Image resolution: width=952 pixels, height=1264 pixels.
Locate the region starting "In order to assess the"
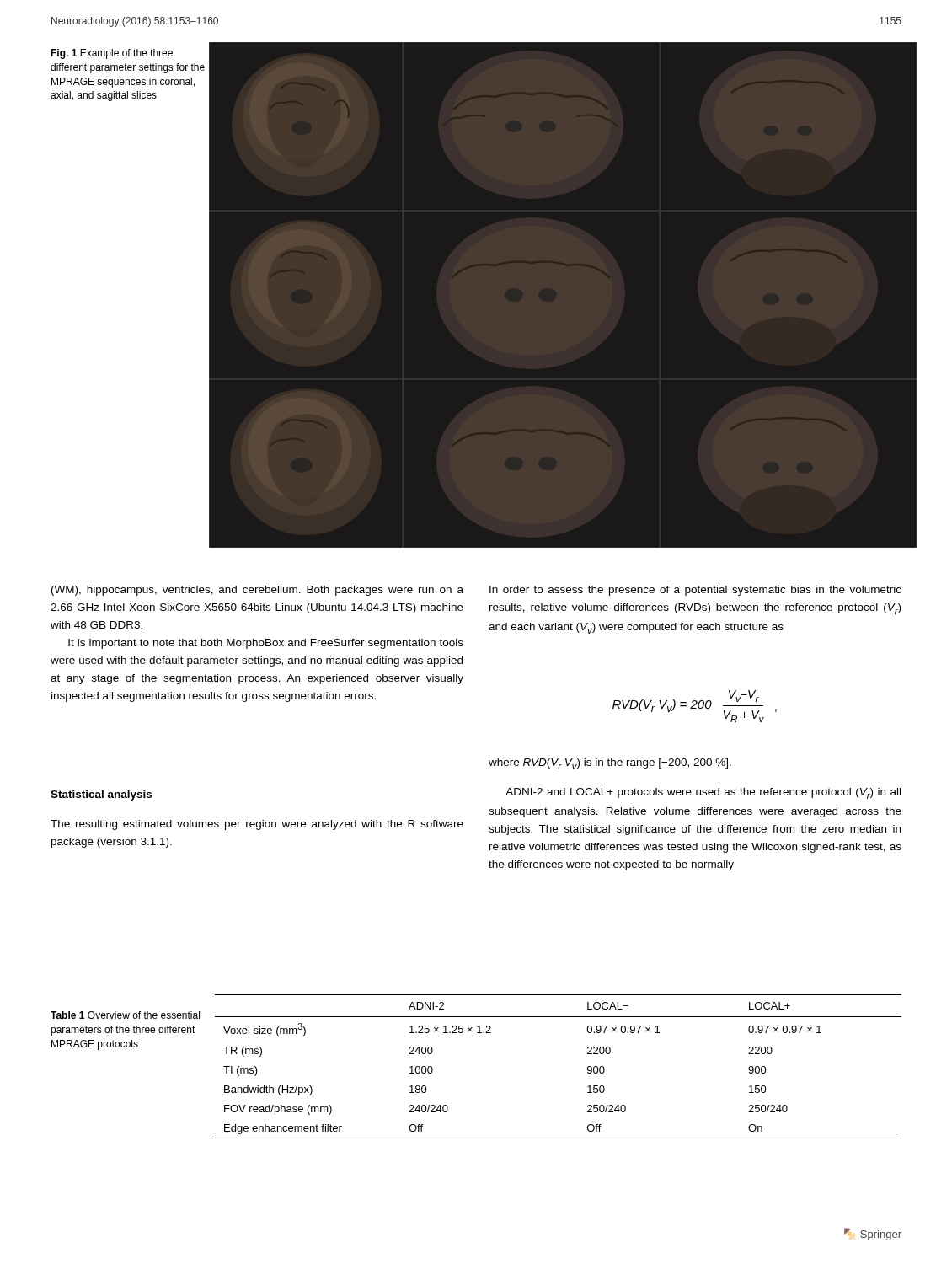tap(695, 609)
